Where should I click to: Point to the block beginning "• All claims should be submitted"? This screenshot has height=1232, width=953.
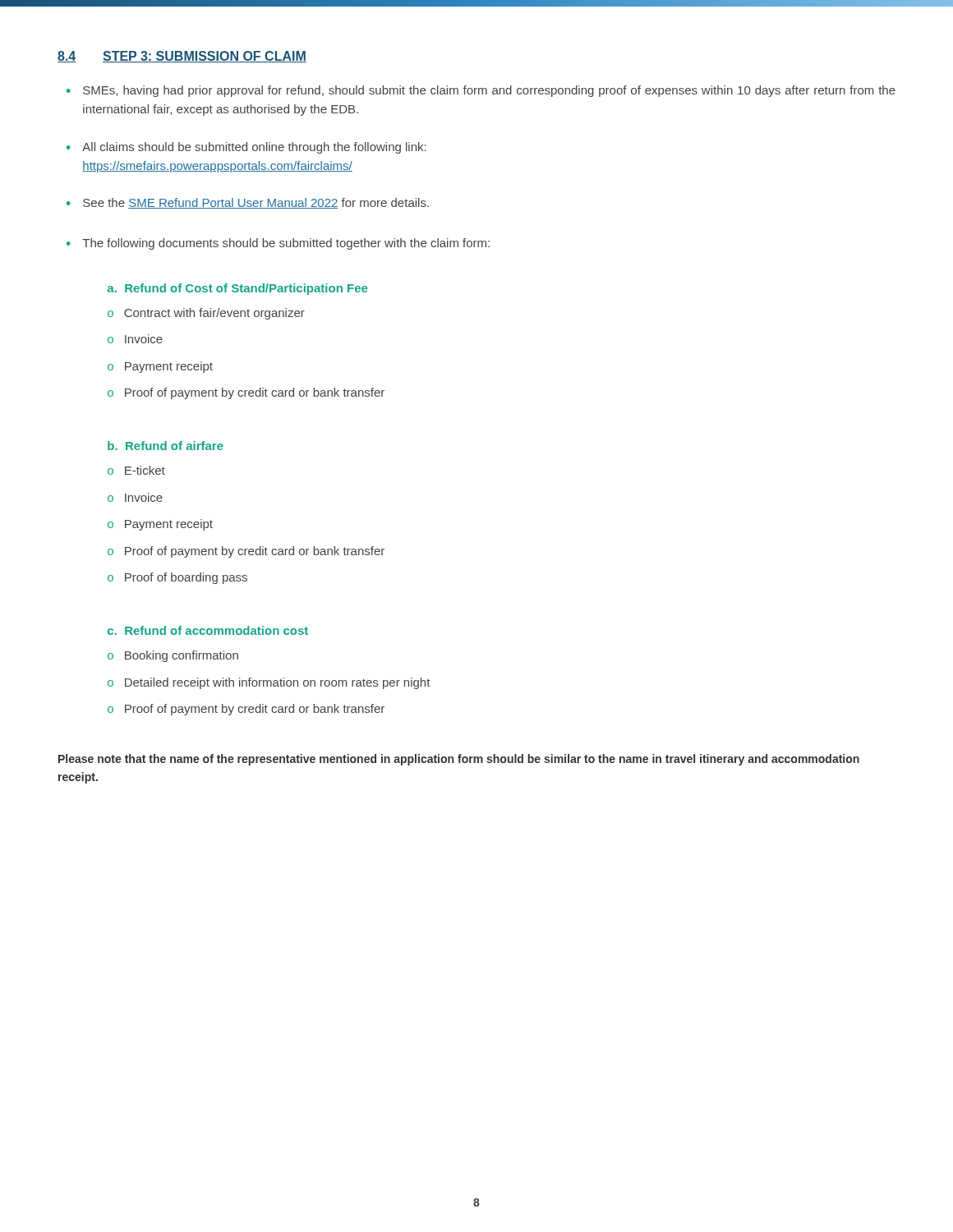[246, 148]
